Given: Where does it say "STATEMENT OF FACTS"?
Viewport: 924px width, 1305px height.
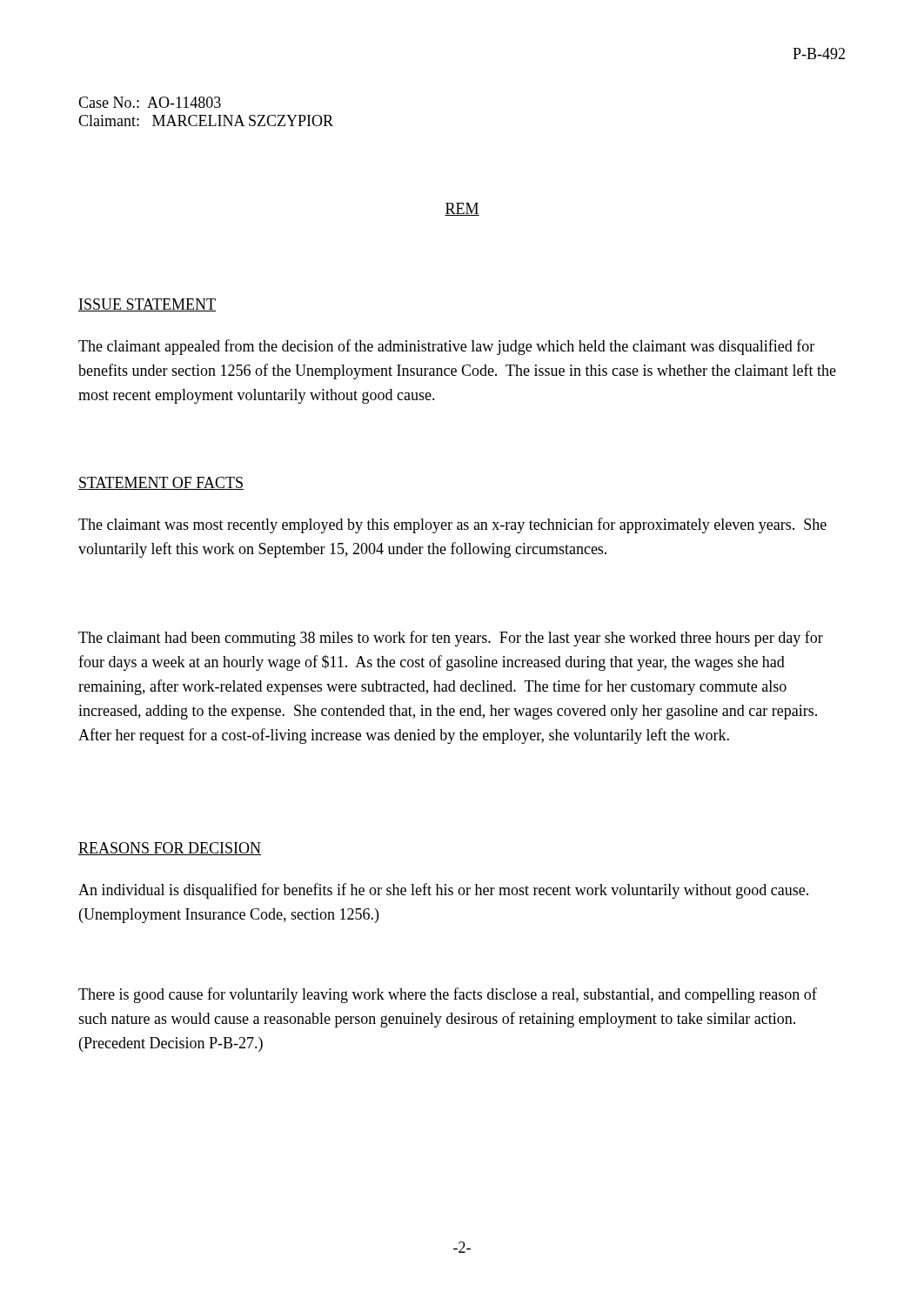Looking at the screenshot, I should (161, 483).
